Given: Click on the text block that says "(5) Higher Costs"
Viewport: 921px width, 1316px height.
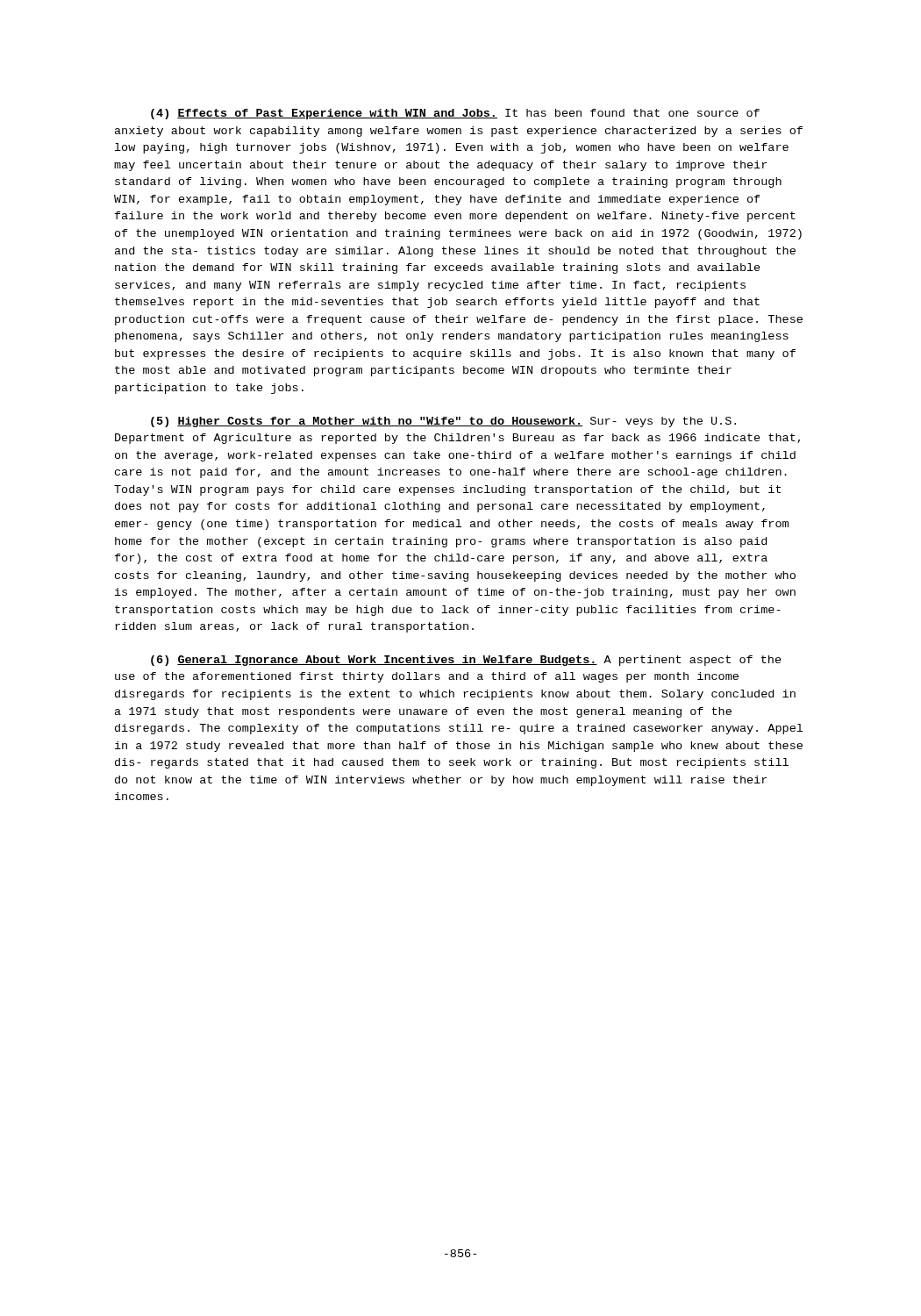Looking at the screenshot, I should coord(459,524).
